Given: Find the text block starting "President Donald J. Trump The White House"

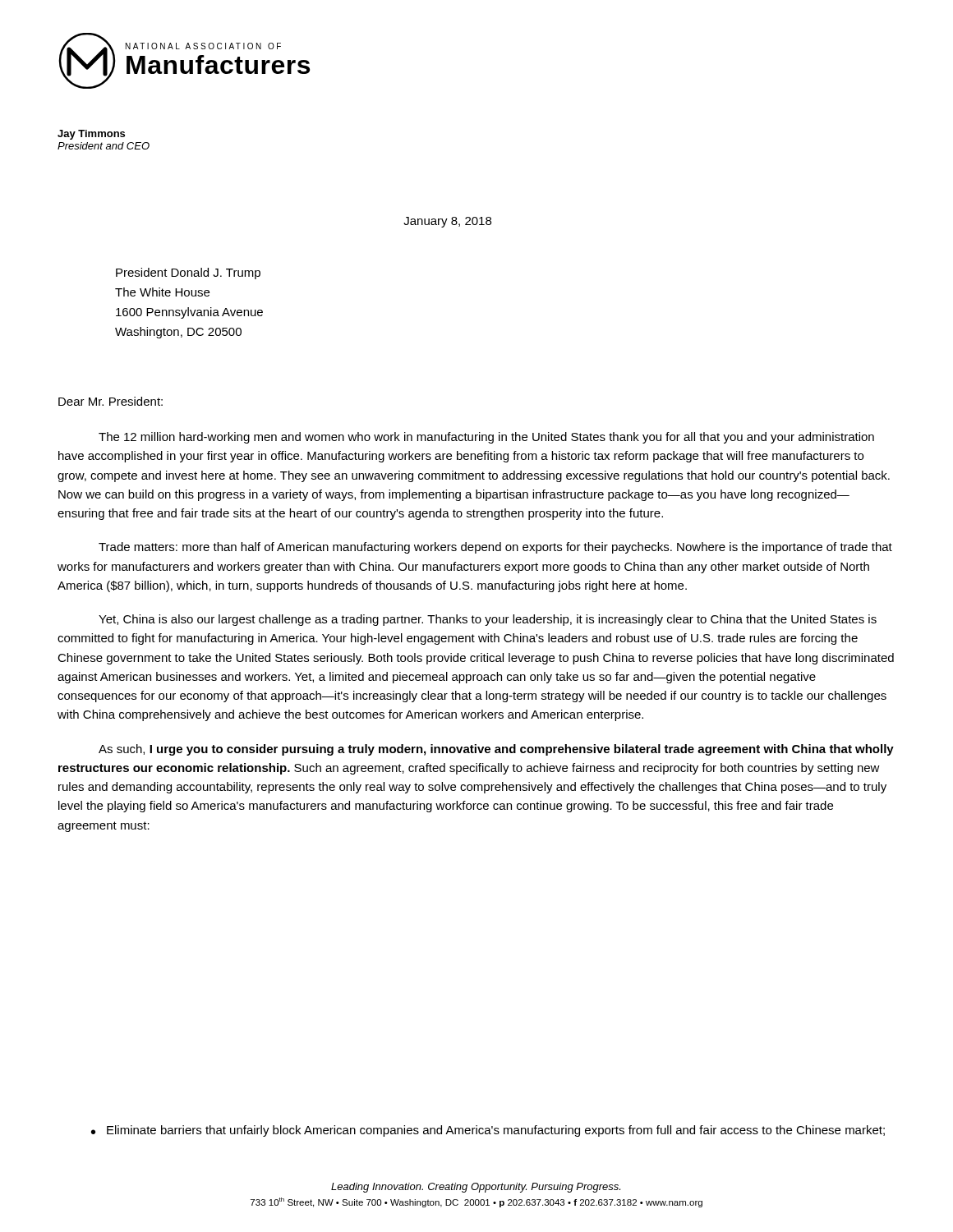Looking at the screenshot, I should [189, 302].
